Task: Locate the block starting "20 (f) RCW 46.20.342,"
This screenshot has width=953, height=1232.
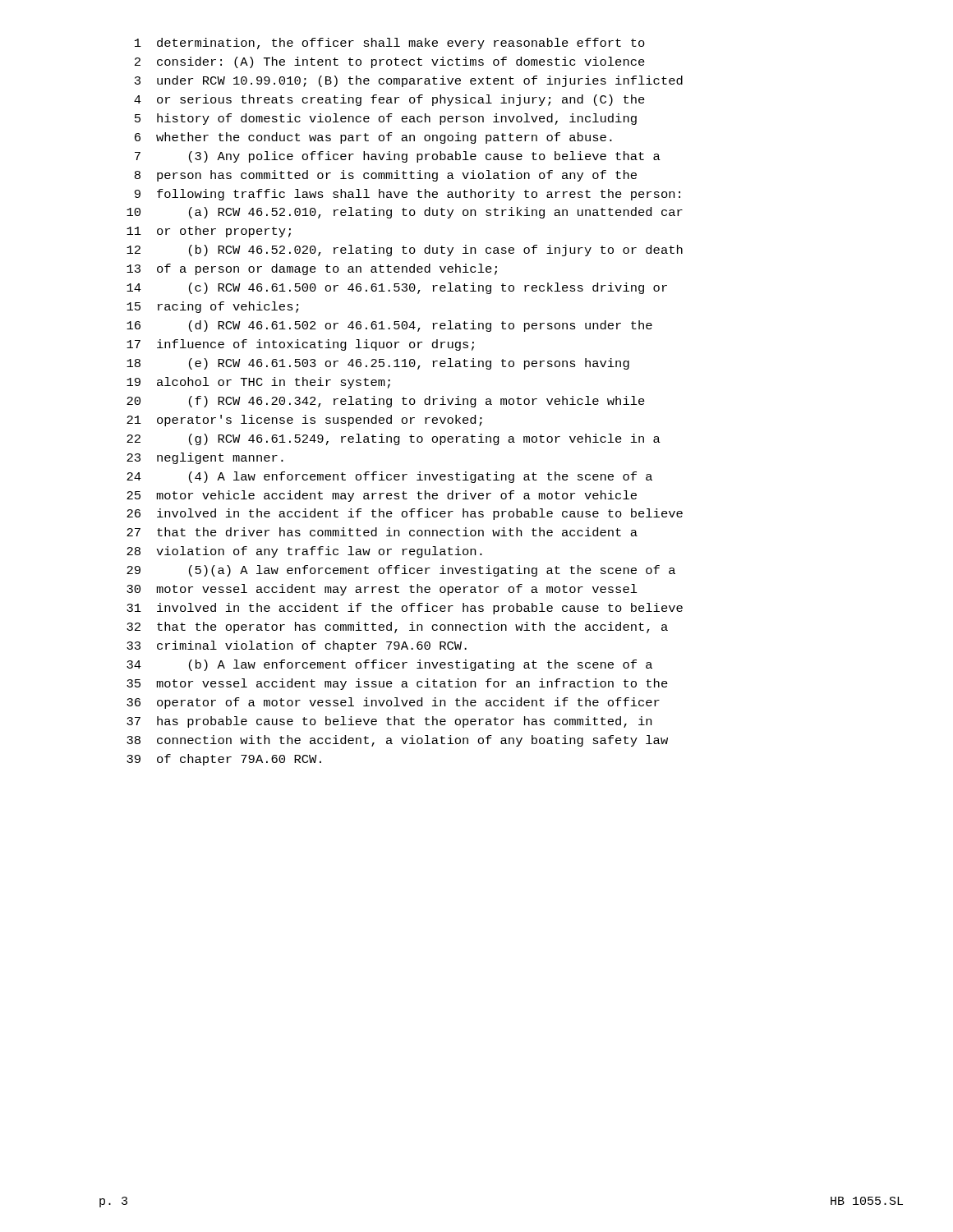Action: pyautogui.click(x=501, y=402)
